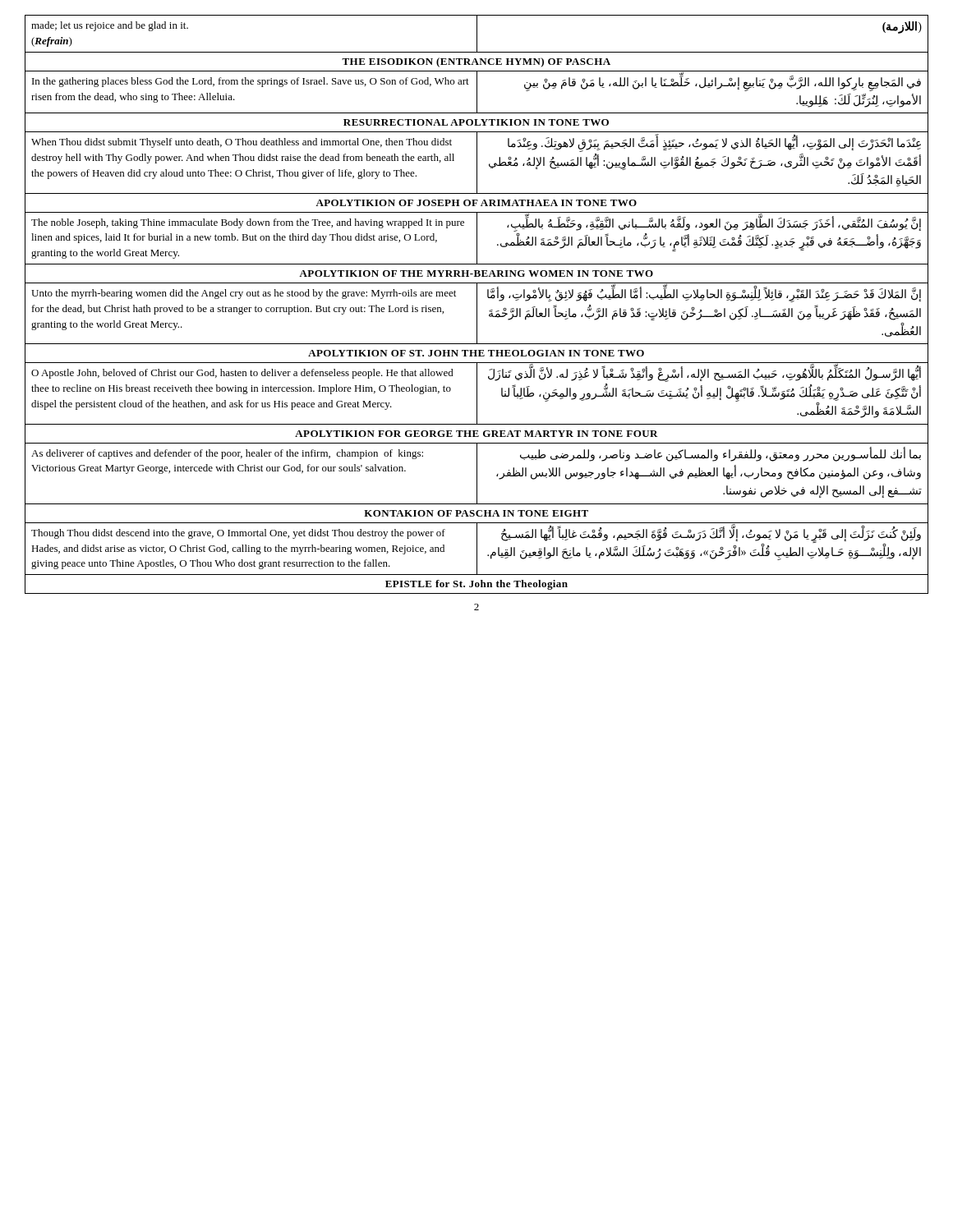953x1232 pixels.
Task: Find the section header that reads "APOLYTIKION OF THE MYRRH-BEARING WOMEN IN TONE"
Action: point(476,273)
